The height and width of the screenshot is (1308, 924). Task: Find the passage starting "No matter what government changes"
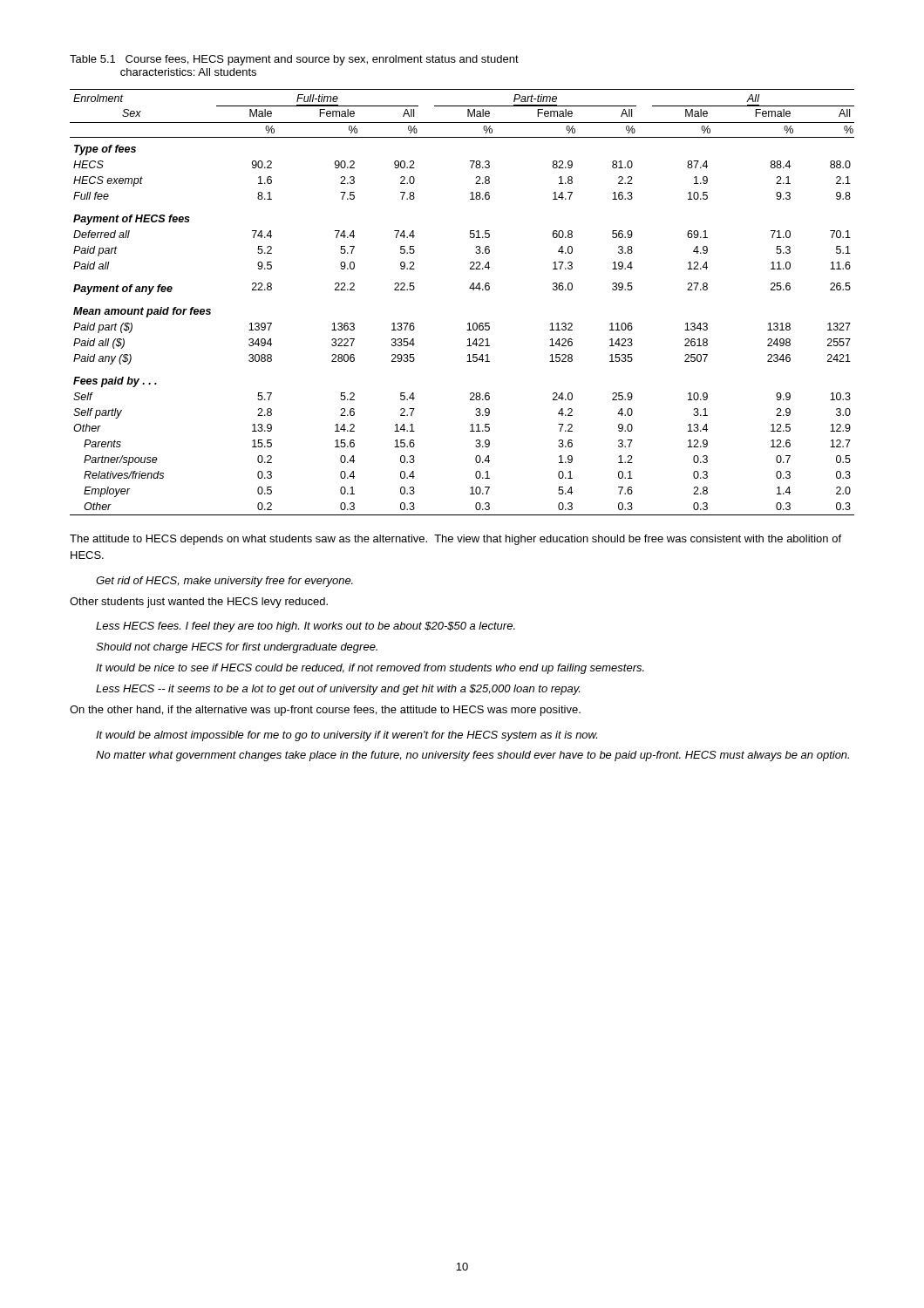pos(473,755)
